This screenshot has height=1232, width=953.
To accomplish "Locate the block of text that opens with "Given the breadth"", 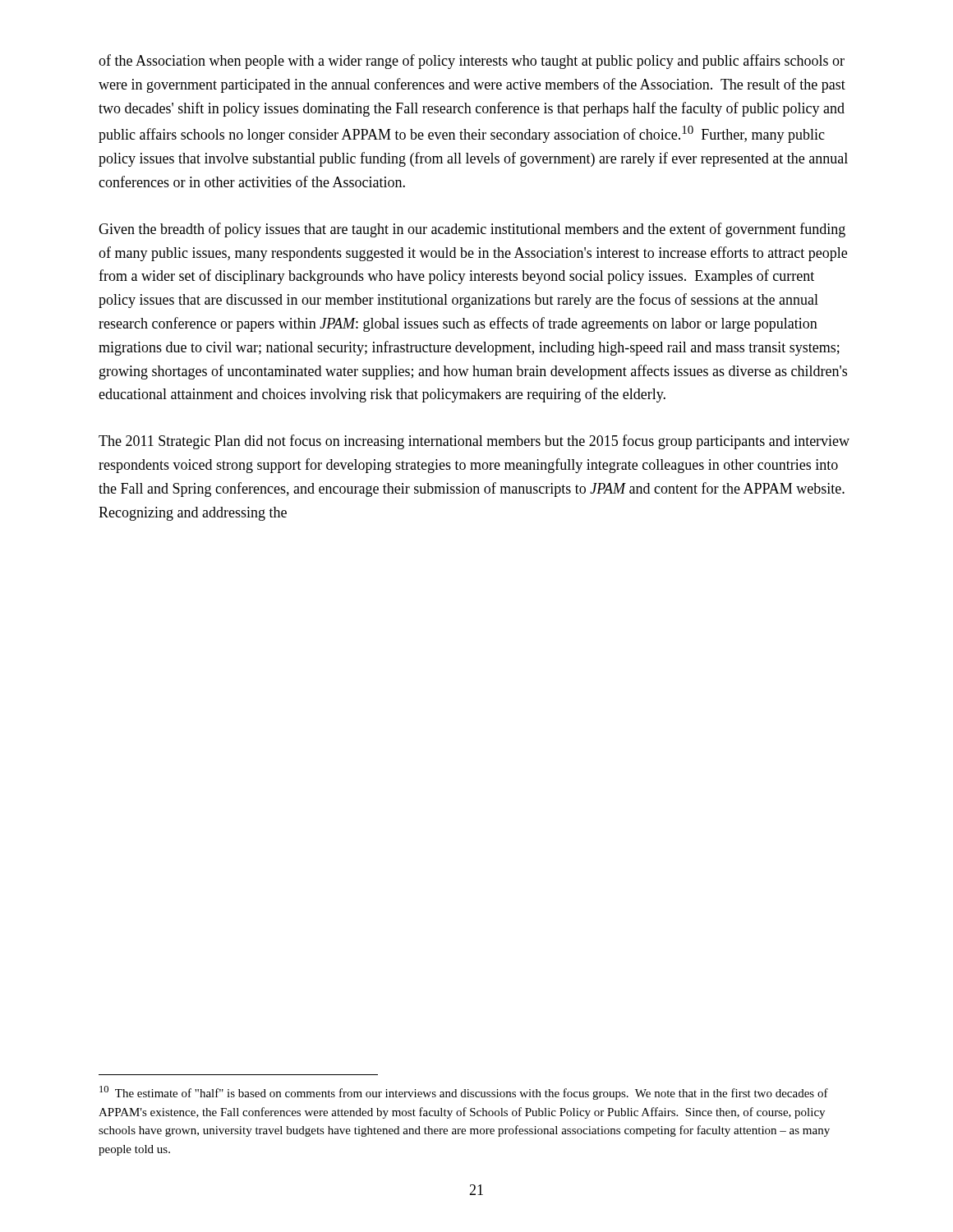I will [x=473, y=312].
